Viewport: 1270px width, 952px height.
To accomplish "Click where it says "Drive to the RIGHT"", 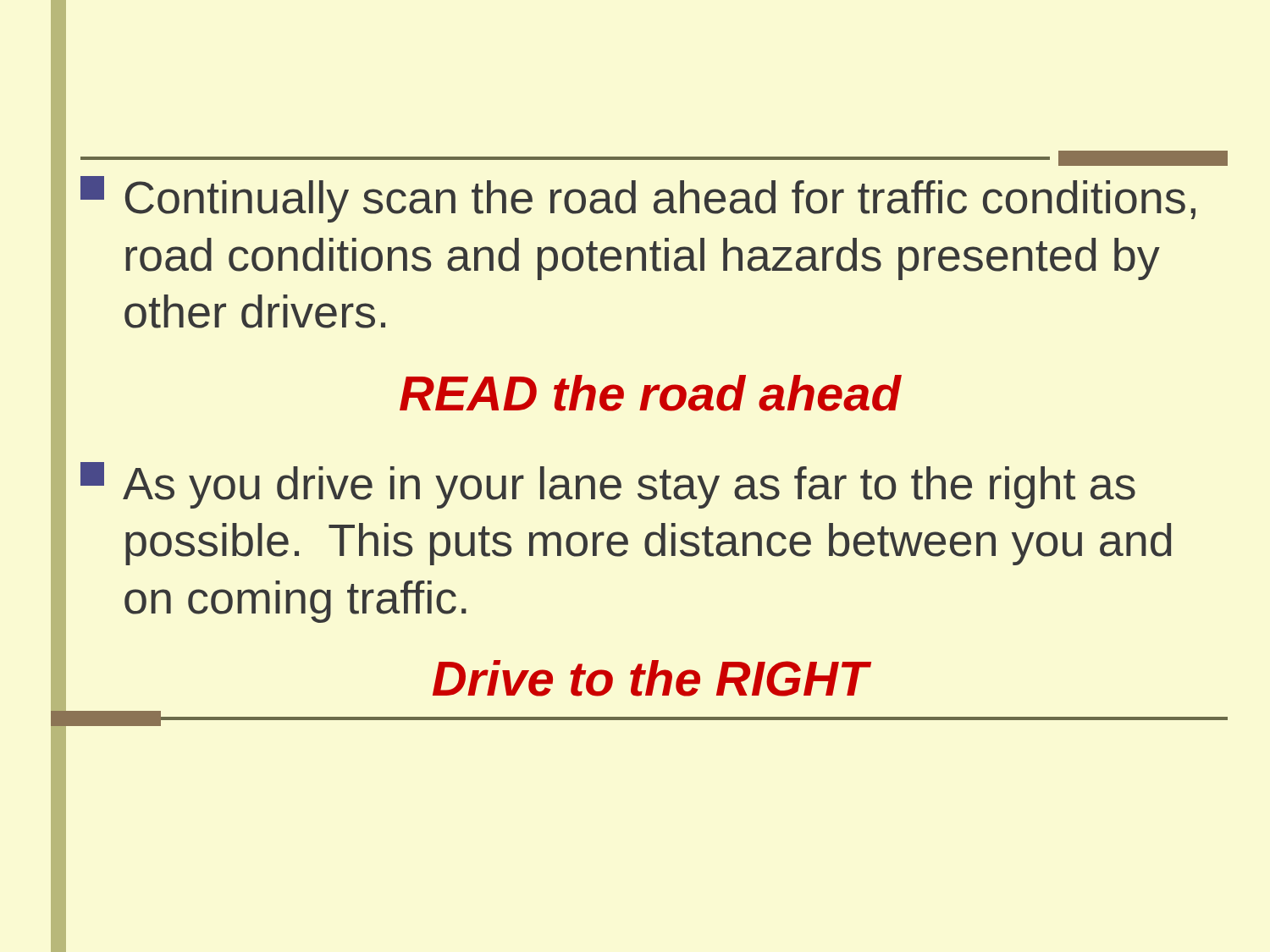I will (650, 678).
